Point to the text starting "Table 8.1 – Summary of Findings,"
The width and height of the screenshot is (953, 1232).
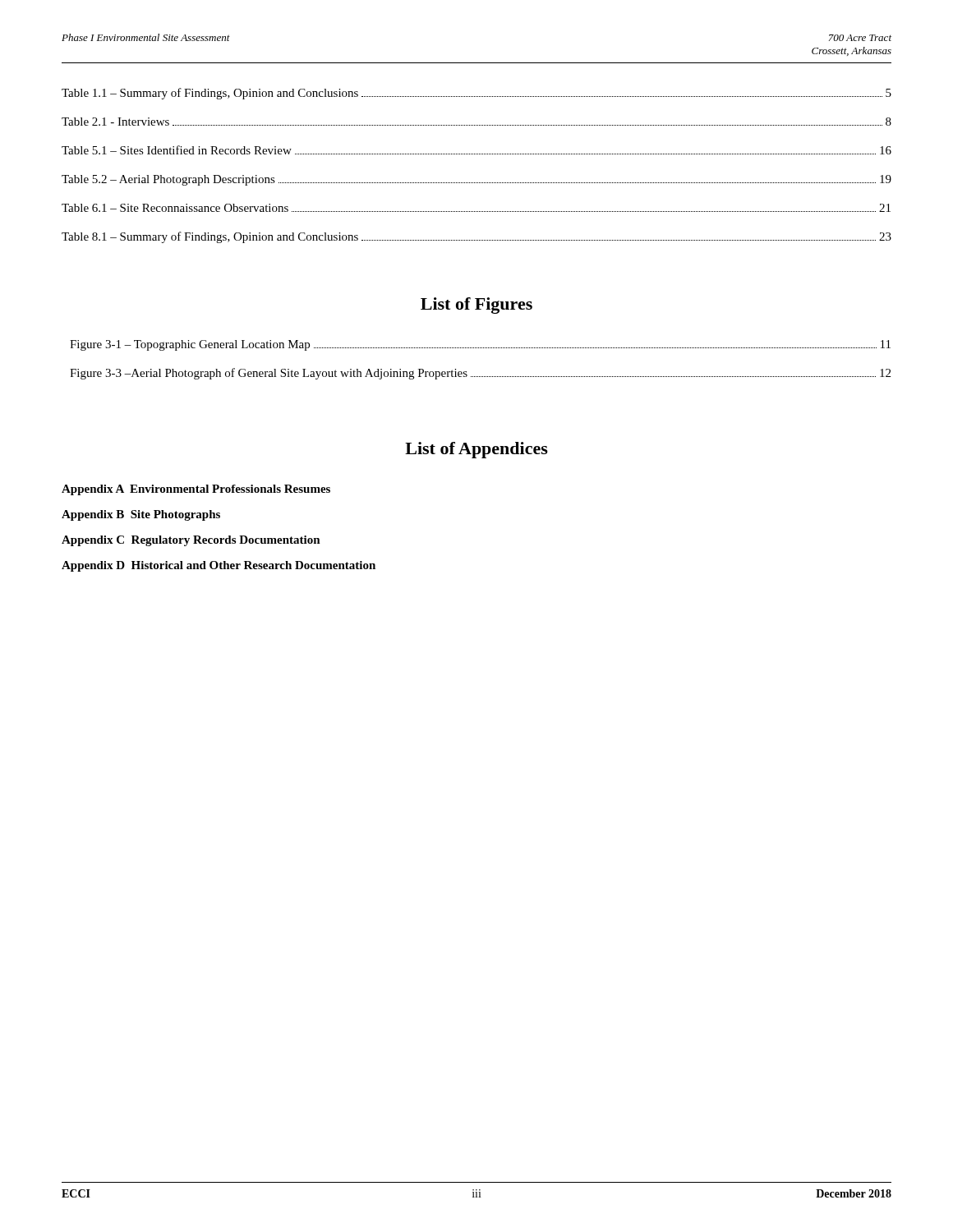[x=476, y=237]
